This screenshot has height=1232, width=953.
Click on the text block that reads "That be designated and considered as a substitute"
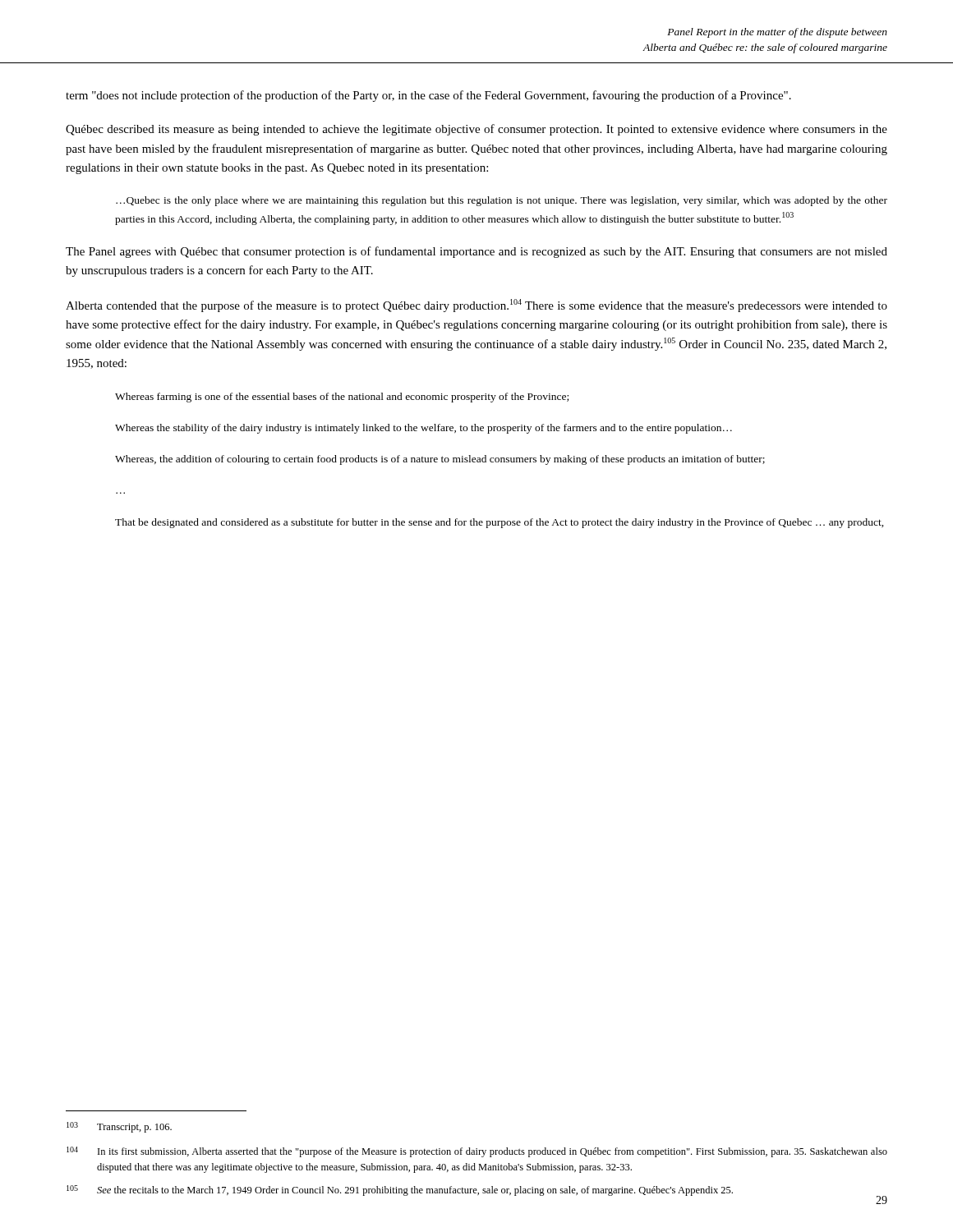[500, 522]
